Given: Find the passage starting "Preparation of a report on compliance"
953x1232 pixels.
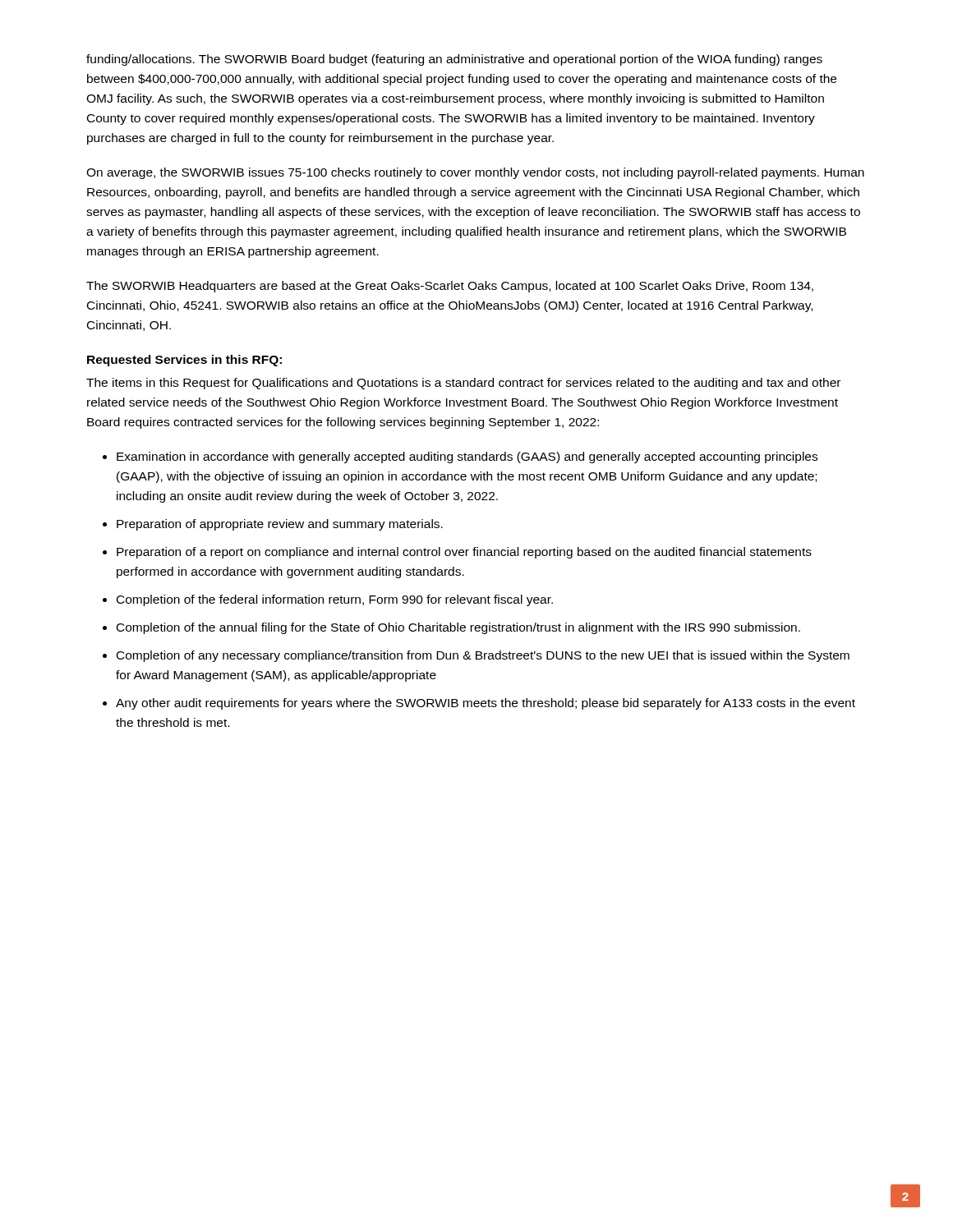Looking at the screenshot, I should 464,562.
